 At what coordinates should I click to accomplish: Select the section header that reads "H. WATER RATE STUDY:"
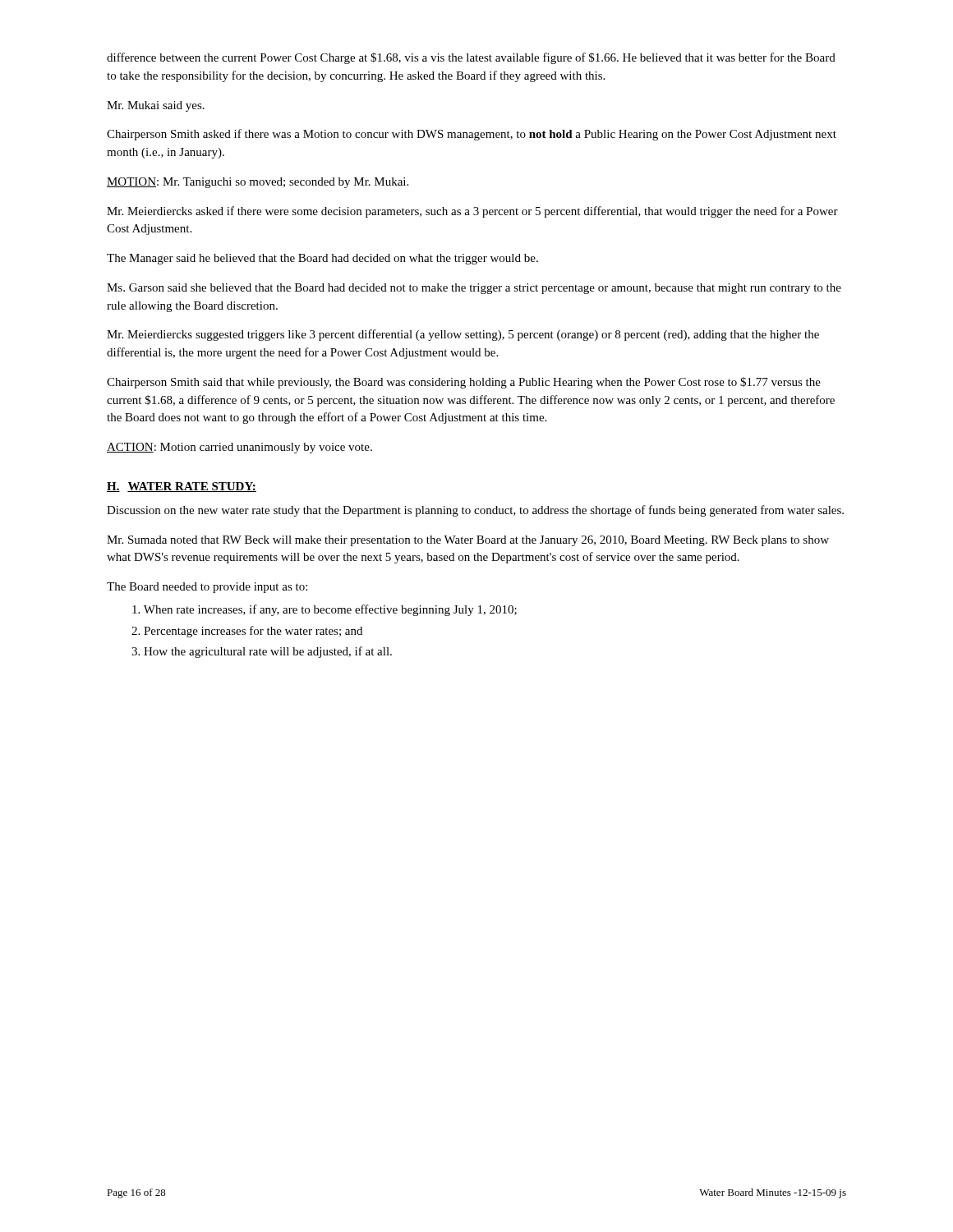(x=181, y=486)
